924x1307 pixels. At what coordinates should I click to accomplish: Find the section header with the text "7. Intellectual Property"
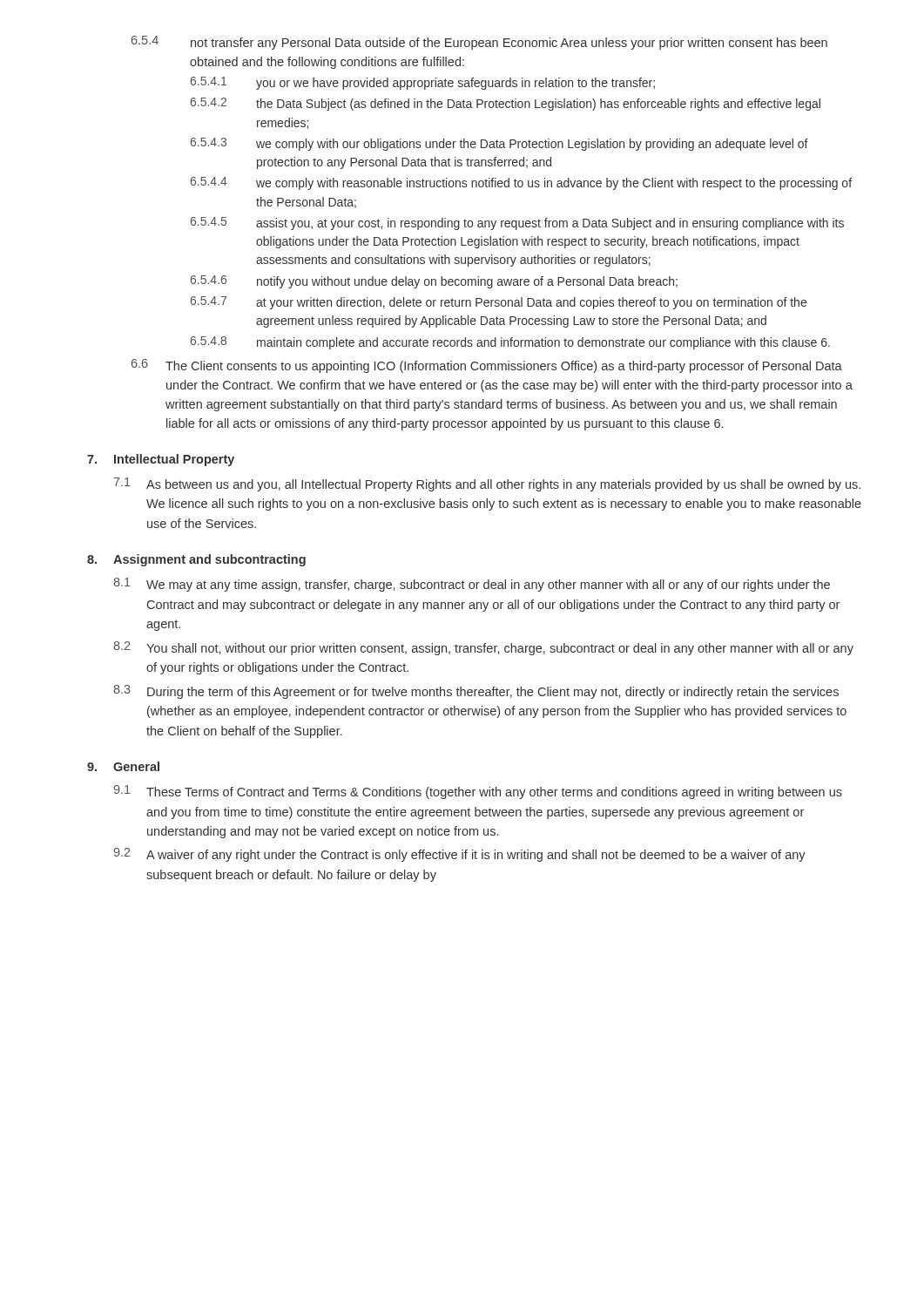[x=161, y=459]
